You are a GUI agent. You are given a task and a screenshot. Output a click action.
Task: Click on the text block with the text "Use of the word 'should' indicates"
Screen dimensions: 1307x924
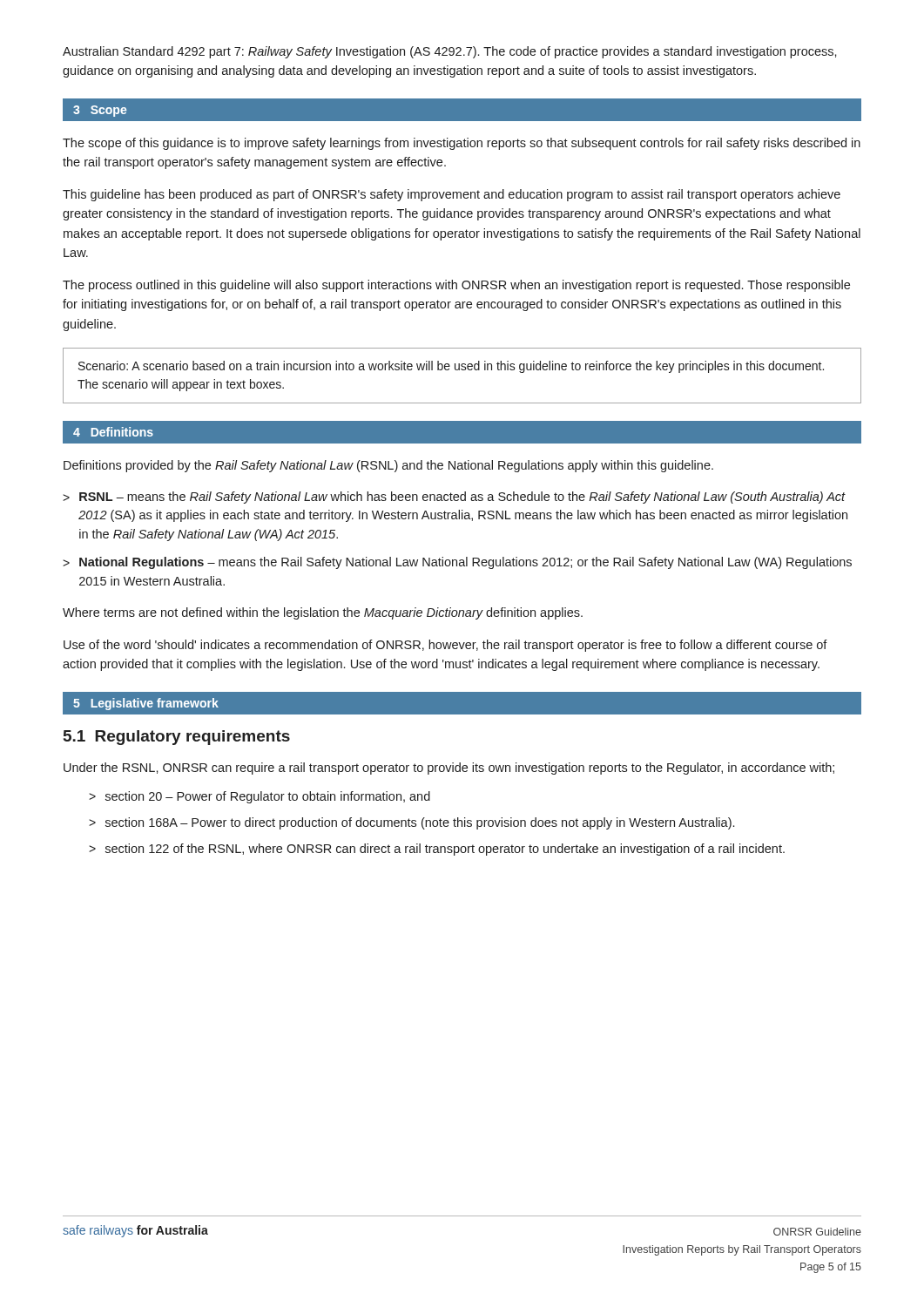click(x=445, y=654)
